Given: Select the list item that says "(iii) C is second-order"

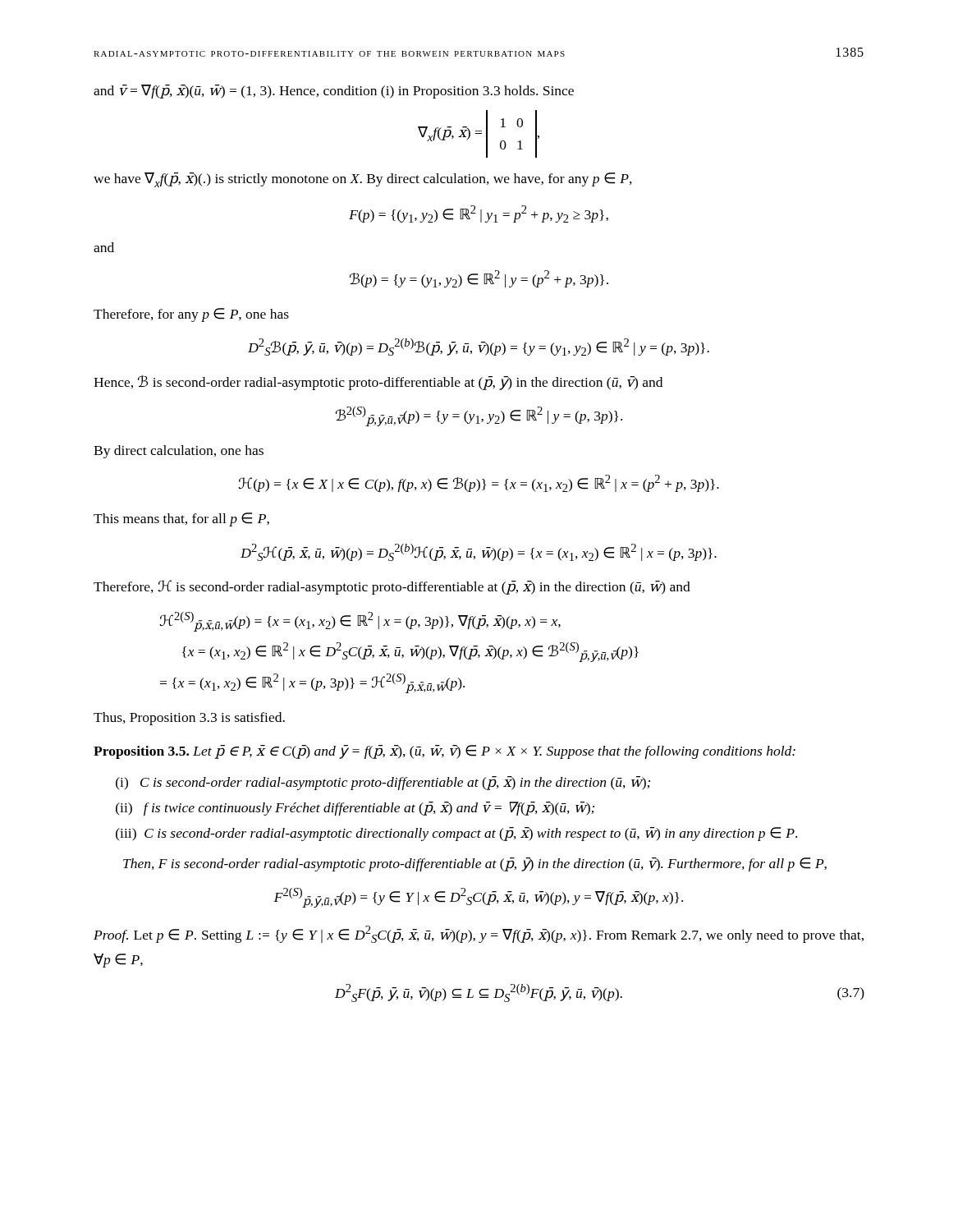Looking at the screenshot, I should (x=457, y=833).
